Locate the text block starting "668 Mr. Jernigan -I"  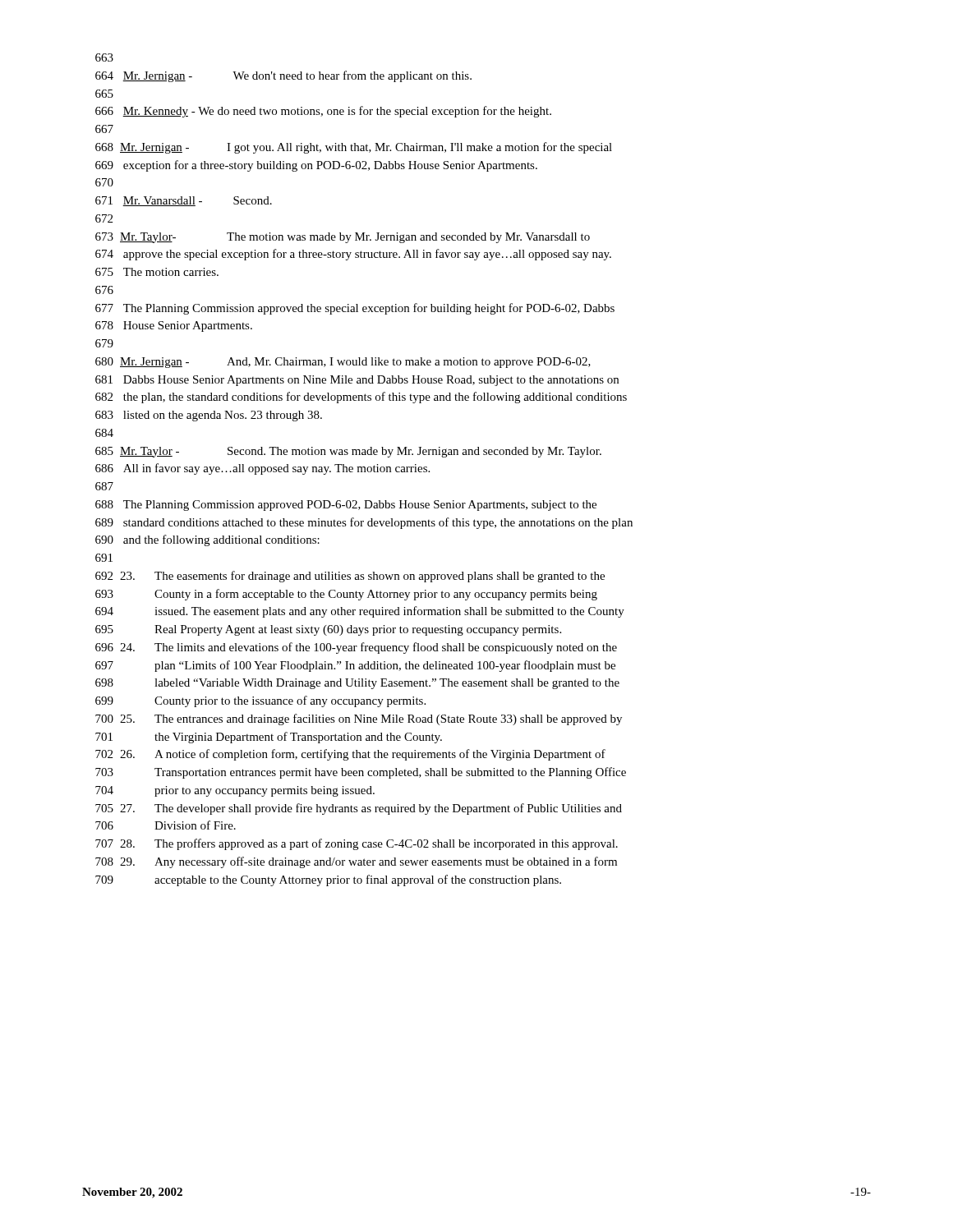coord(476,156)
